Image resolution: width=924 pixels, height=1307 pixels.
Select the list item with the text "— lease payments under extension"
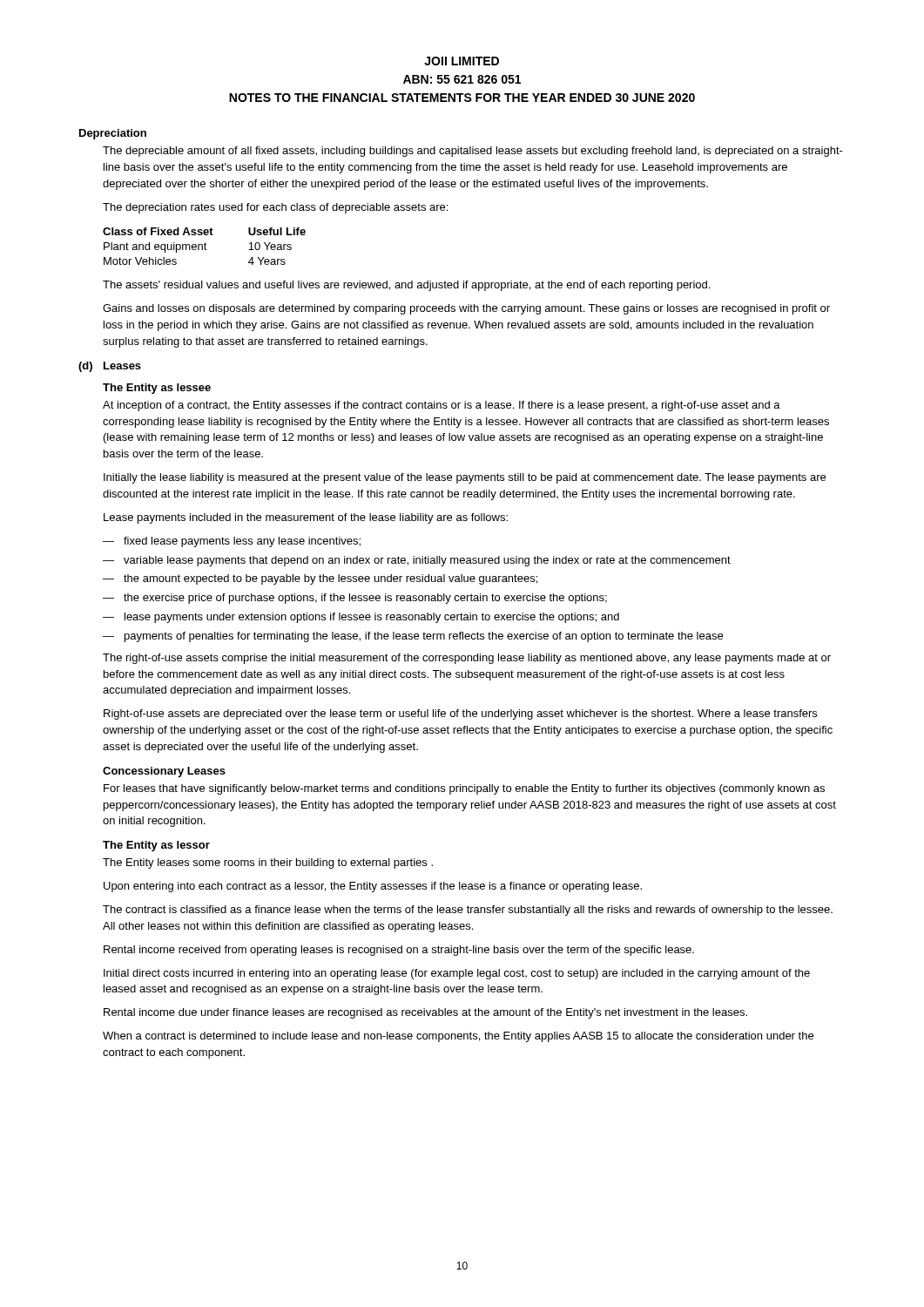pyautogui.click(x=474, y=617)
